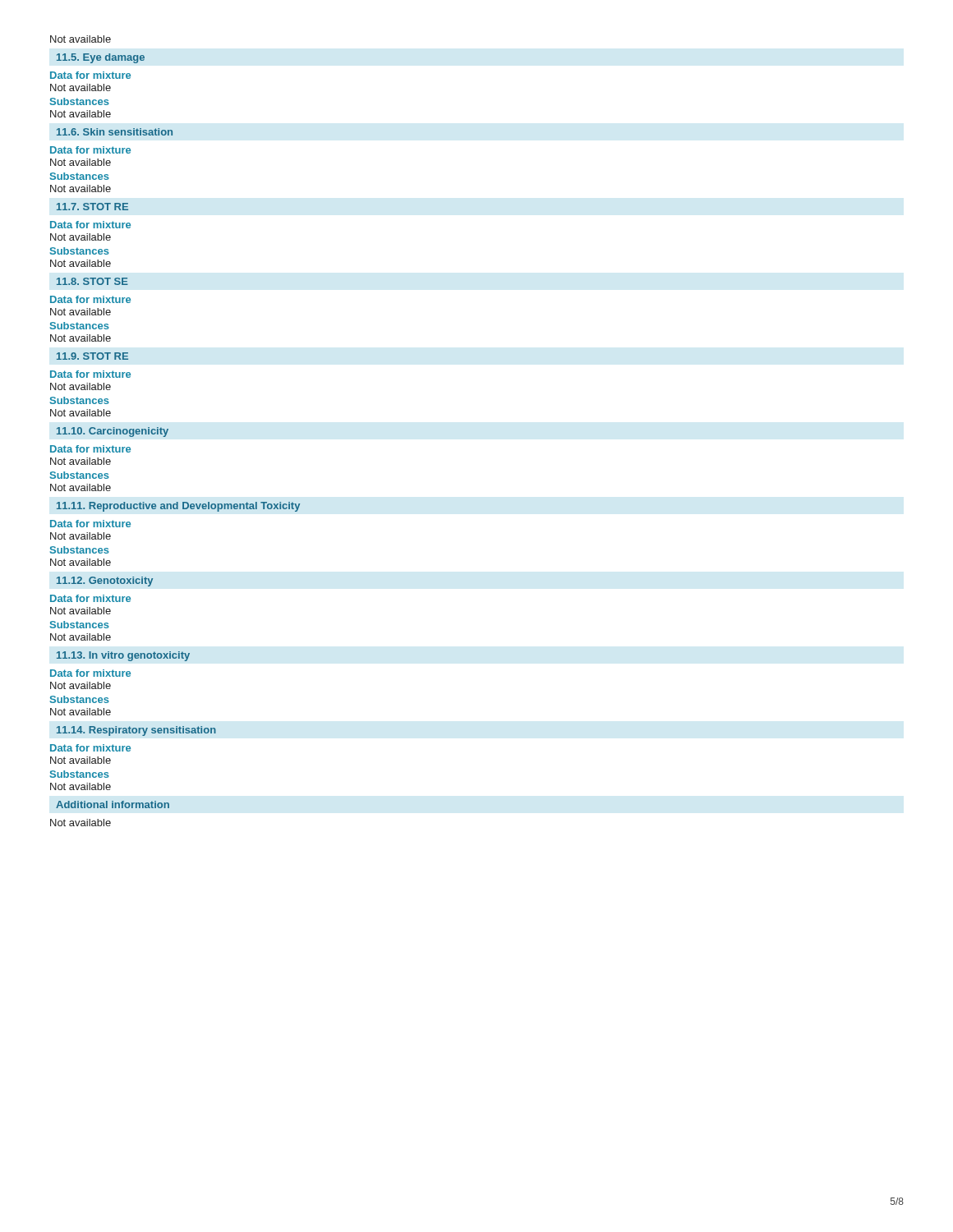The image size is (953, 1232).
Task: Point to the block starting "11.13. In vitro"
Action: coord(123,656)
